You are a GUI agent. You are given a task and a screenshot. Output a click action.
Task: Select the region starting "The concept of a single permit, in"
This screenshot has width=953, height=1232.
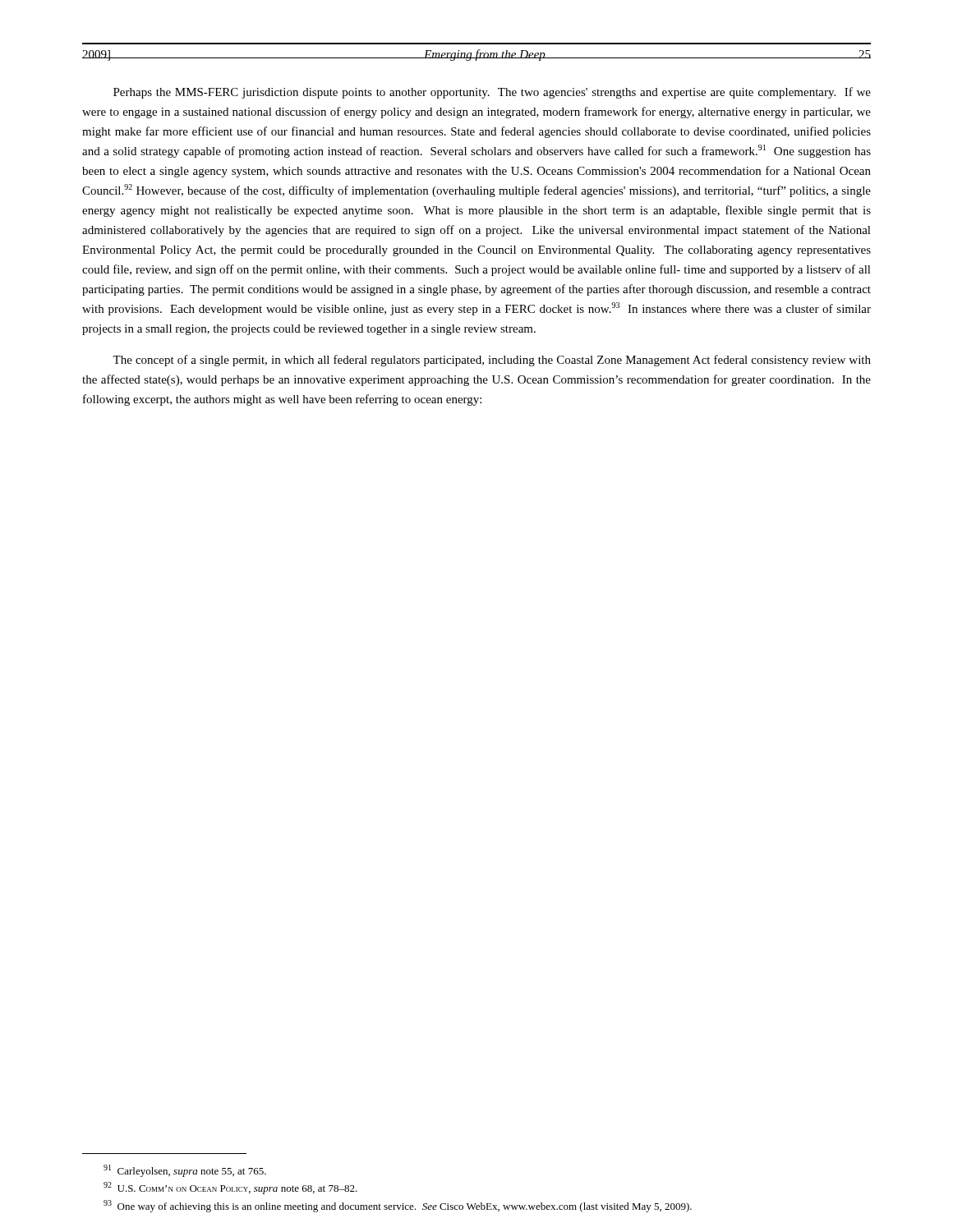coord(476,379)
